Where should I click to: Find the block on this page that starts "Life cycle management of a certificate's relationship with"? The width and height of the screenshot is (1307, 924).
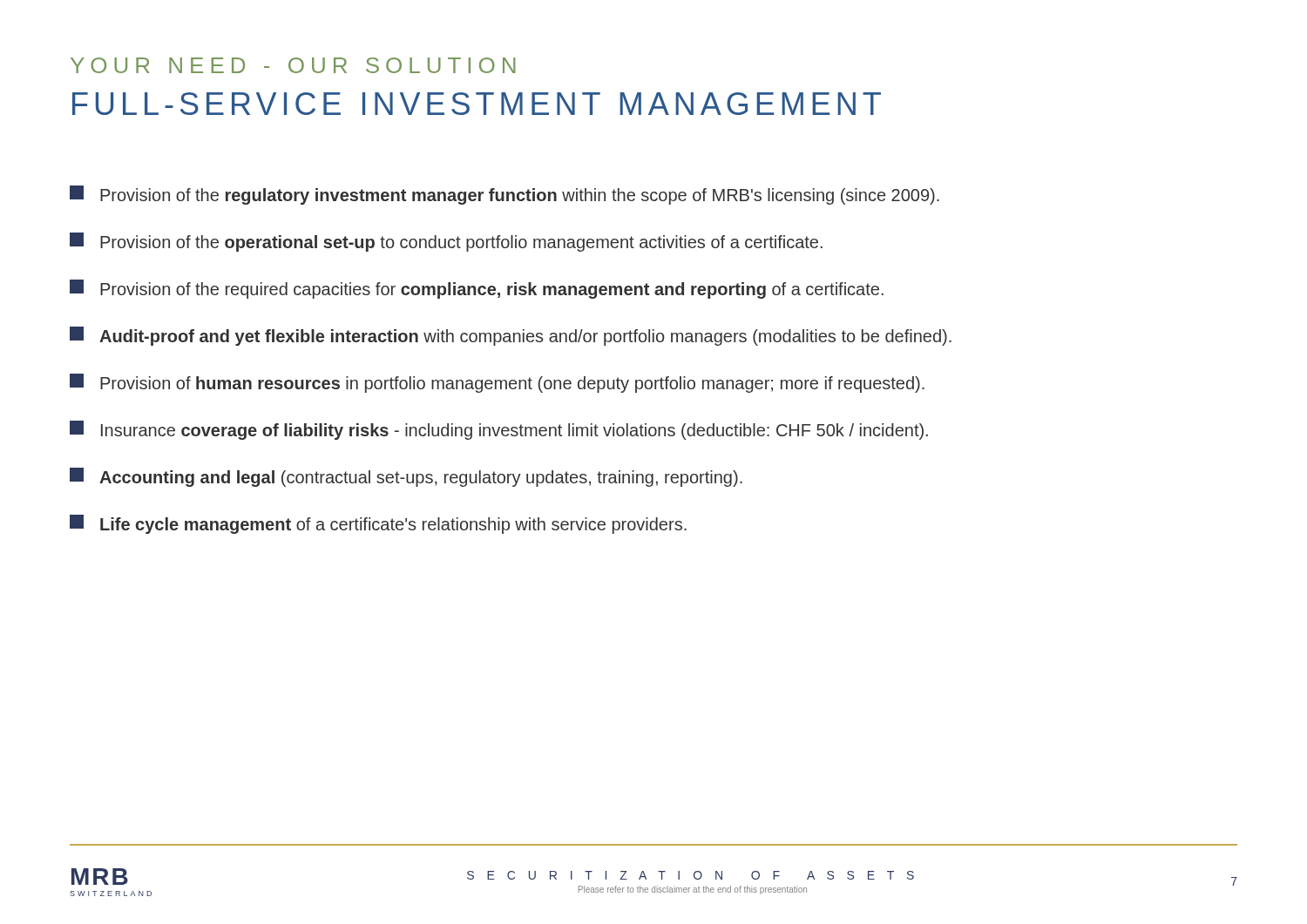pos(379,524)
